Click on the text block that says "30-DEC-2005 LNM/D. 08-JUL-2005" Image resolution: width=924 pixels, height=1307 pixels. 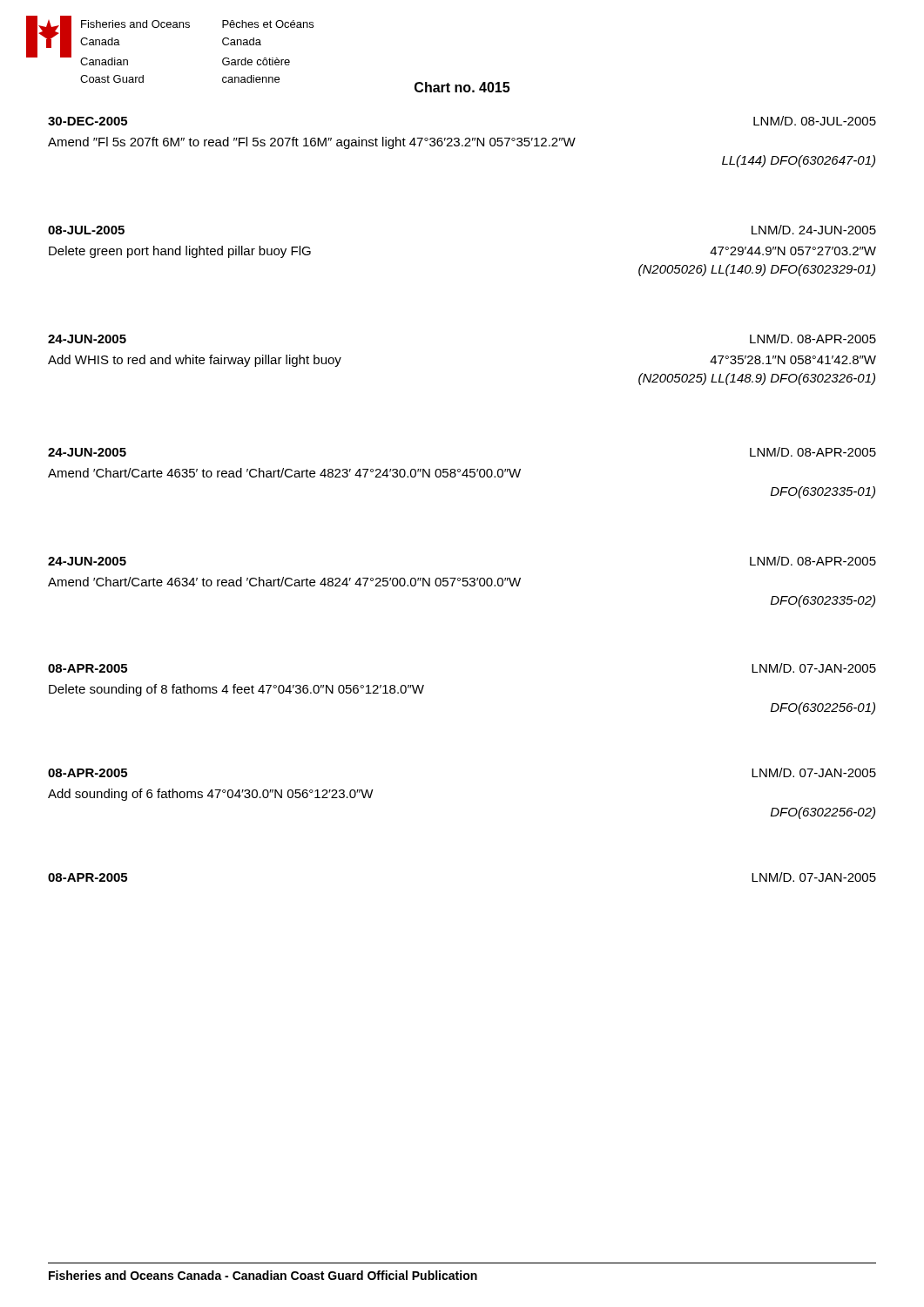click(462, 140)
